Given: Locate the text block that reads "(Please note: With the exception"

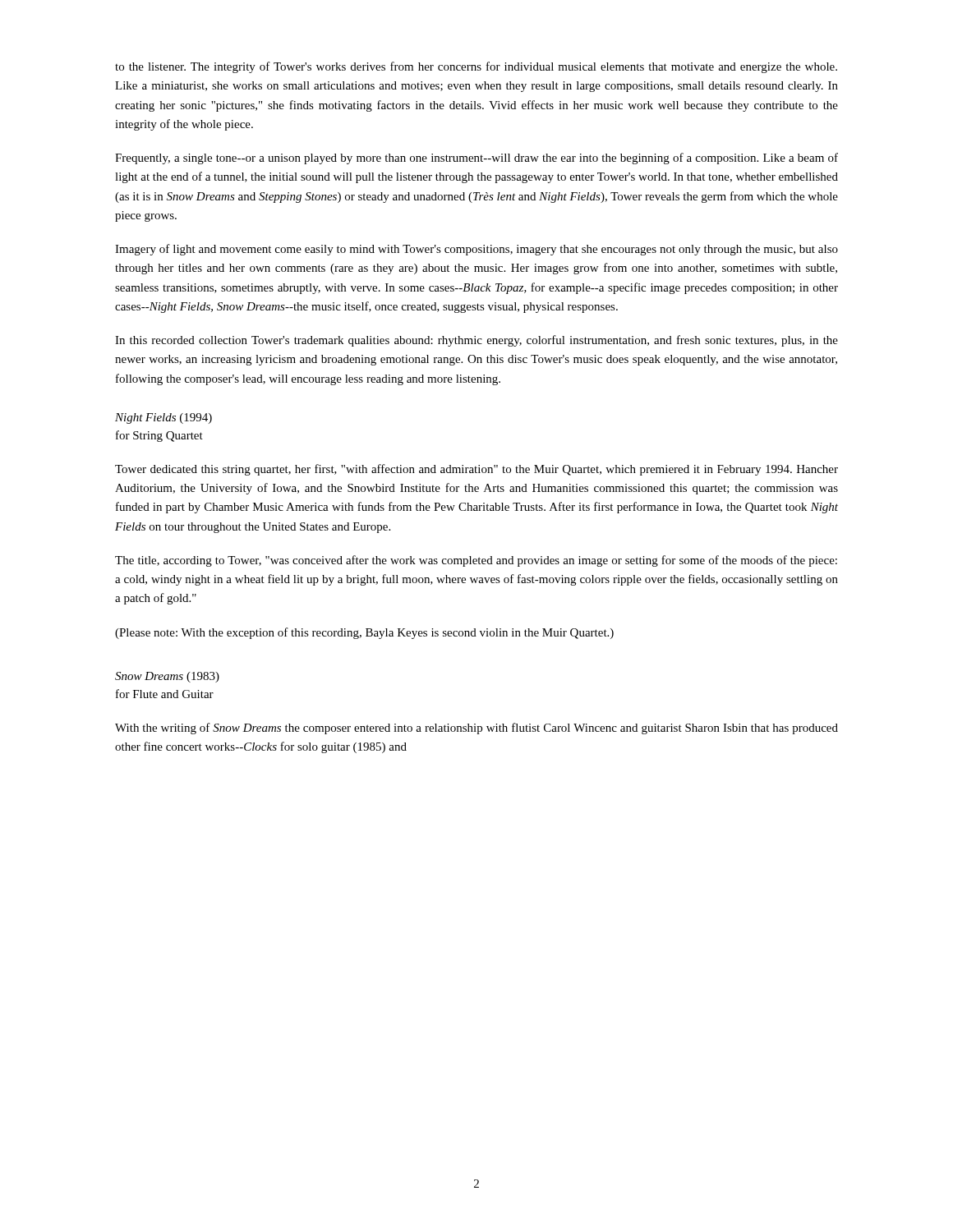Looking at the screenshot, I should 364,632.
